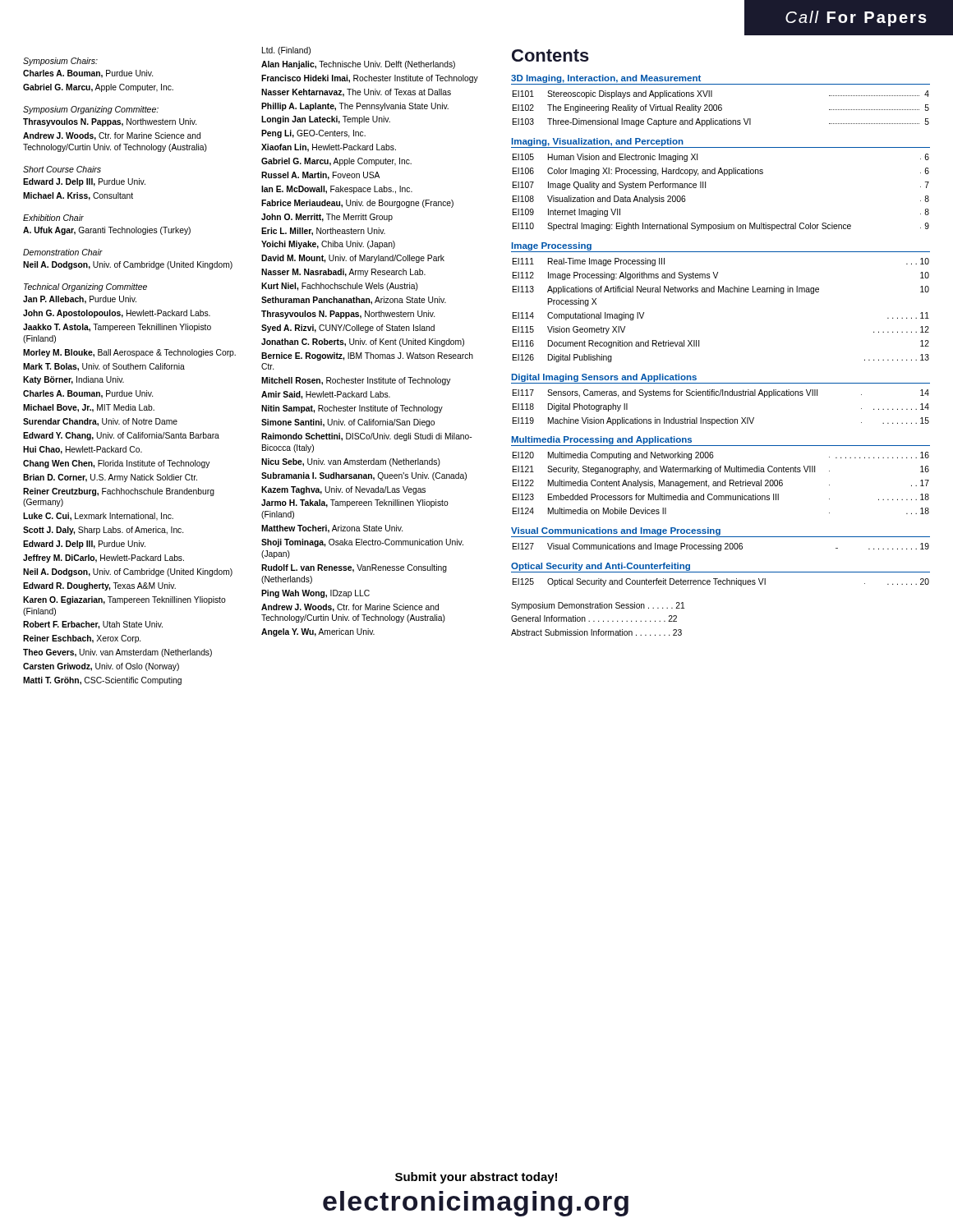Select the table that reads "Visual Communications and Image Processing"
The width and height of the screenshot is (953, 1232).
[721, 547]
